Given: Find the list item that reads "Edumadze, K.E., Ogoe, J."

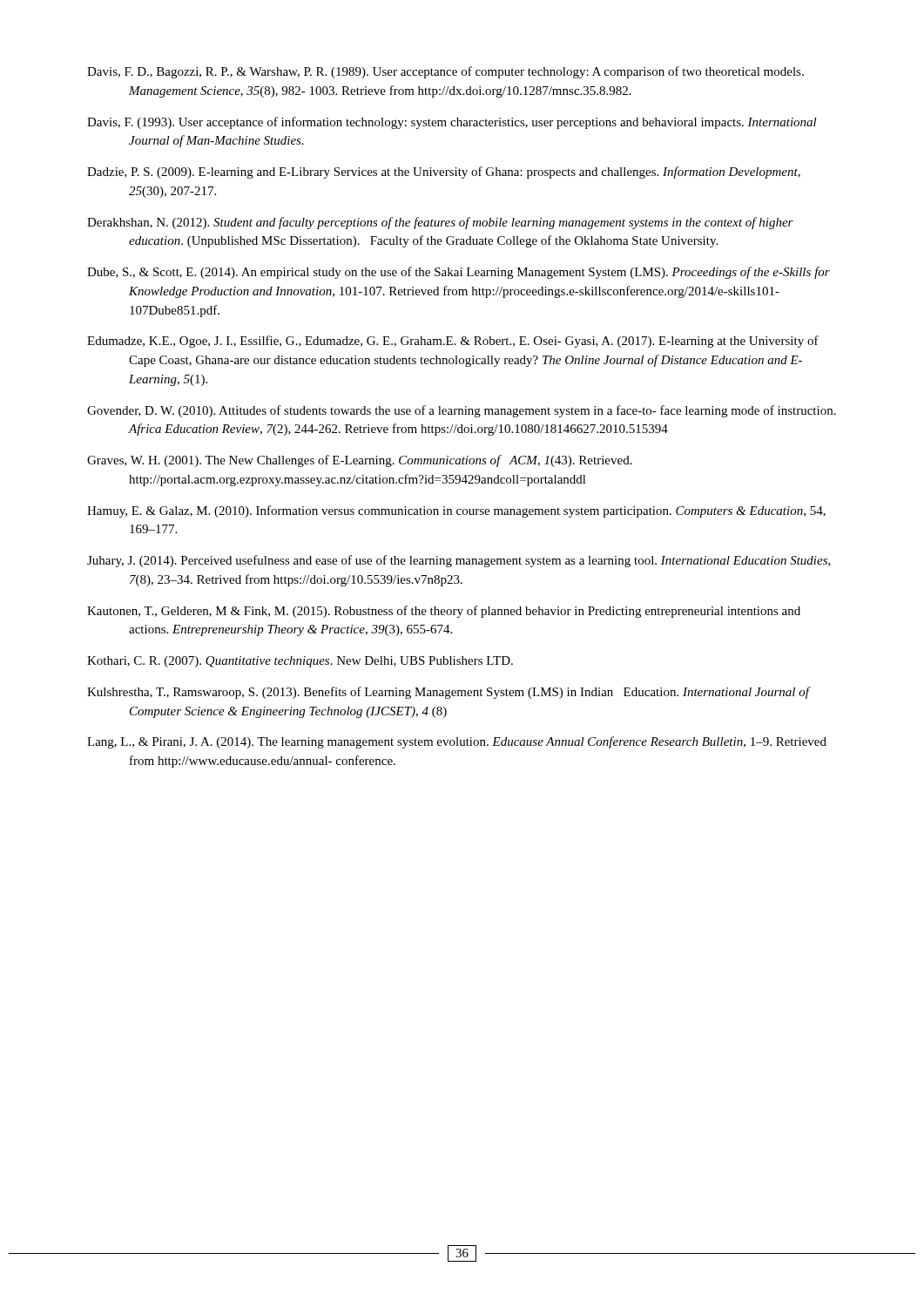Looking at the screenshot, I should click(x=453, y=360).
